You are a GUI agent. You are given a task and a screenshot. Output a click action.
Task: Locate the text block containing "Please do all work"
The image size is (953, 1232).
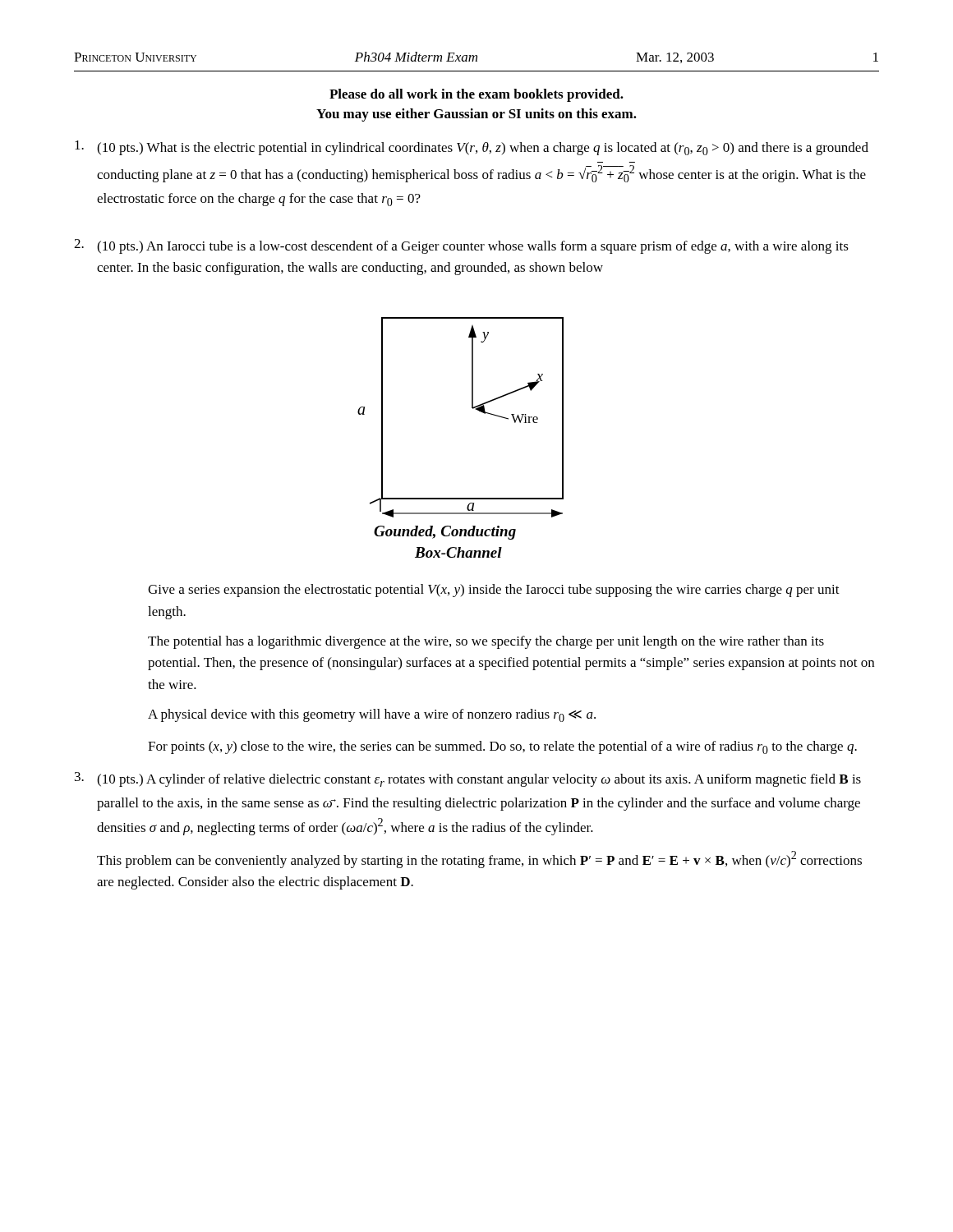tap(476, 104)
